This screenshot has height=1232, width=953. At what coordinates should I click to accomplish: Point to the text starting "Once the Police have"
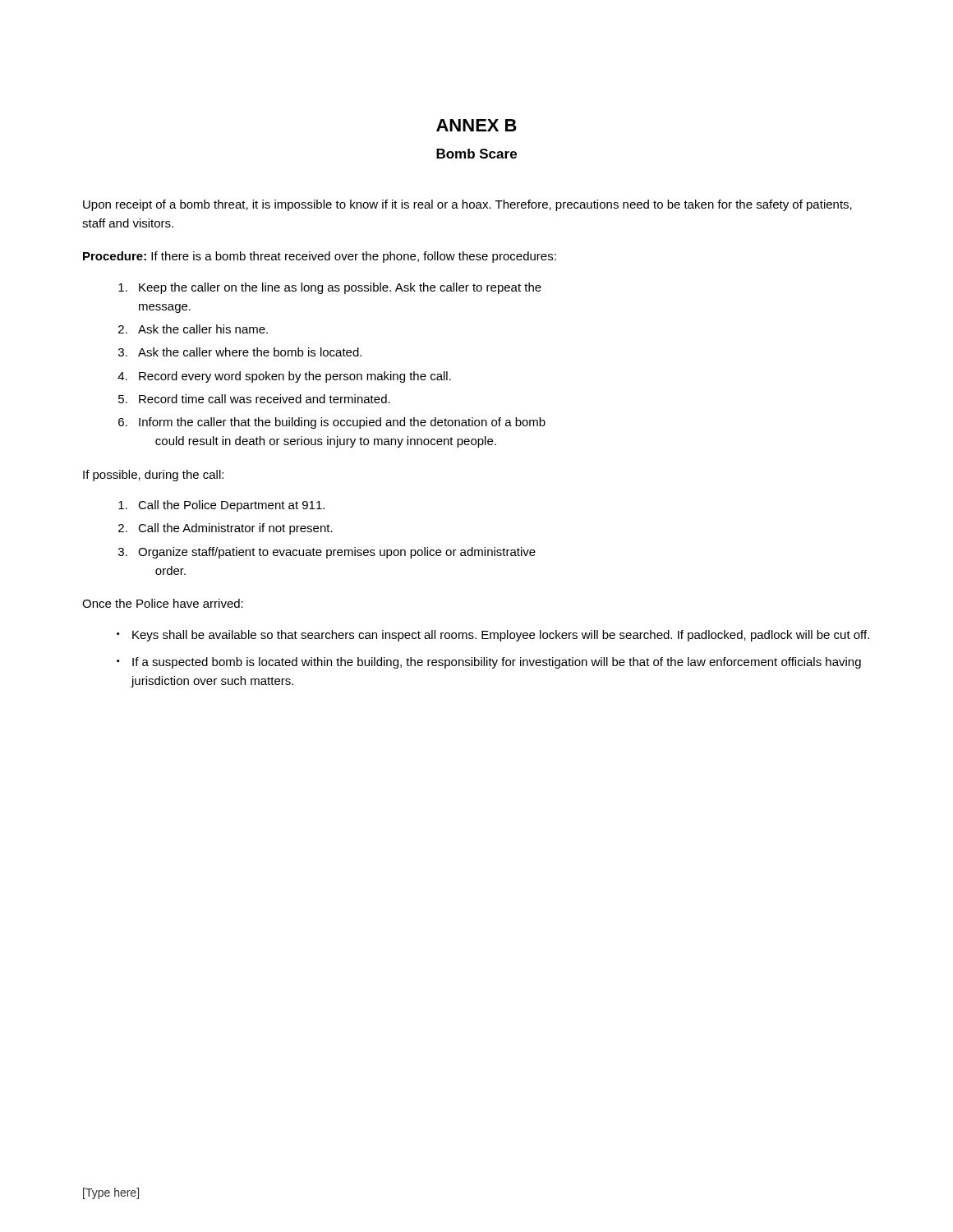[163, 603]
